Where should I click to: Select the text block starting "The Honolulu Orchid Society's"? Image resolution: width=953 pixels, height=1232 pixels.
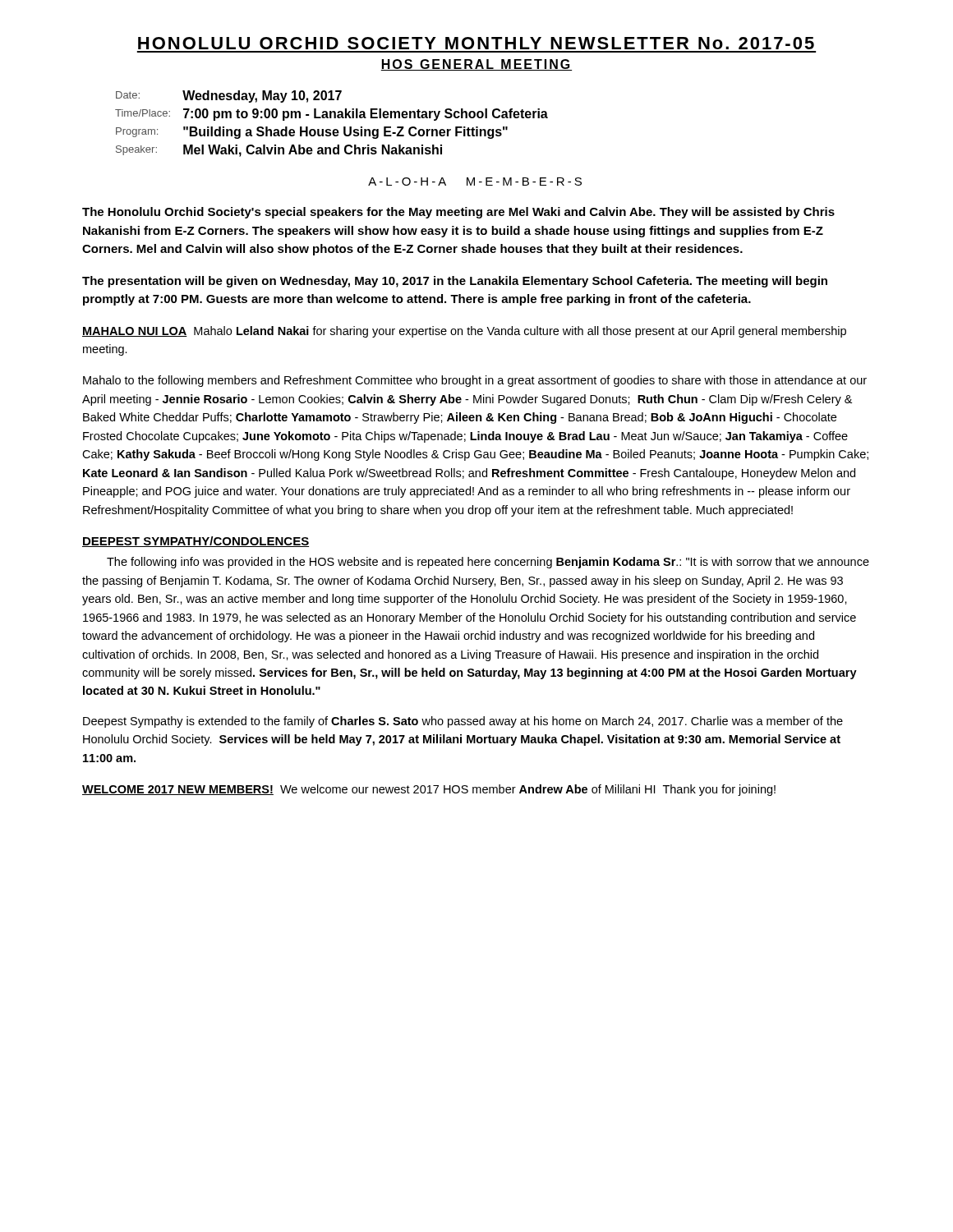[476, 231]
